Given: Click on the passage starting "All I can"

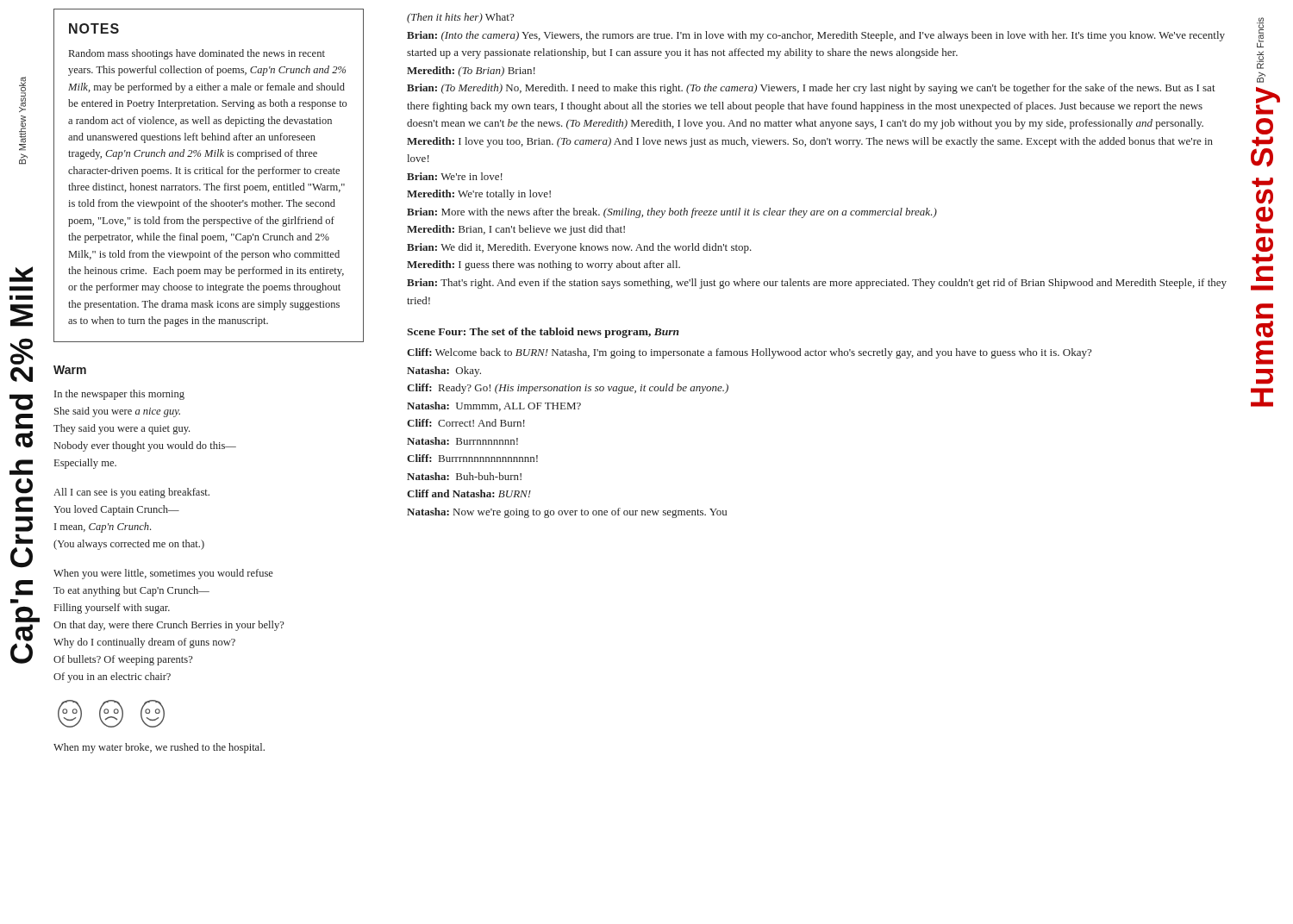Looking at the screenshot, I should click(x=132, y=518).
